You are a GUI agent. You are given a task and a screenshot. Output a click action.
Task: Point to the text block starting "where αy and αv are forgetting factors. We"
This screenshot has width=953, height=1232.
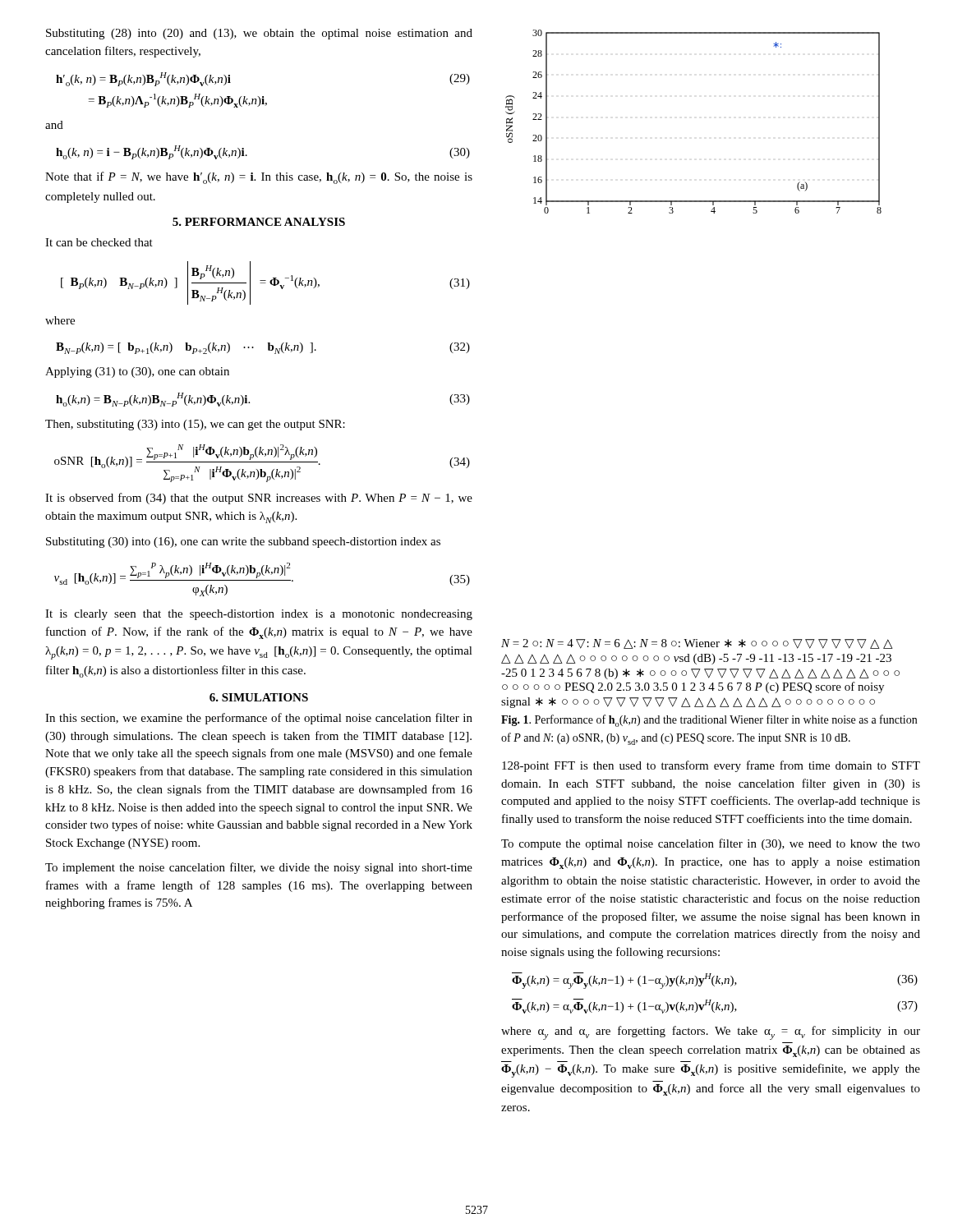[711, 1069]
